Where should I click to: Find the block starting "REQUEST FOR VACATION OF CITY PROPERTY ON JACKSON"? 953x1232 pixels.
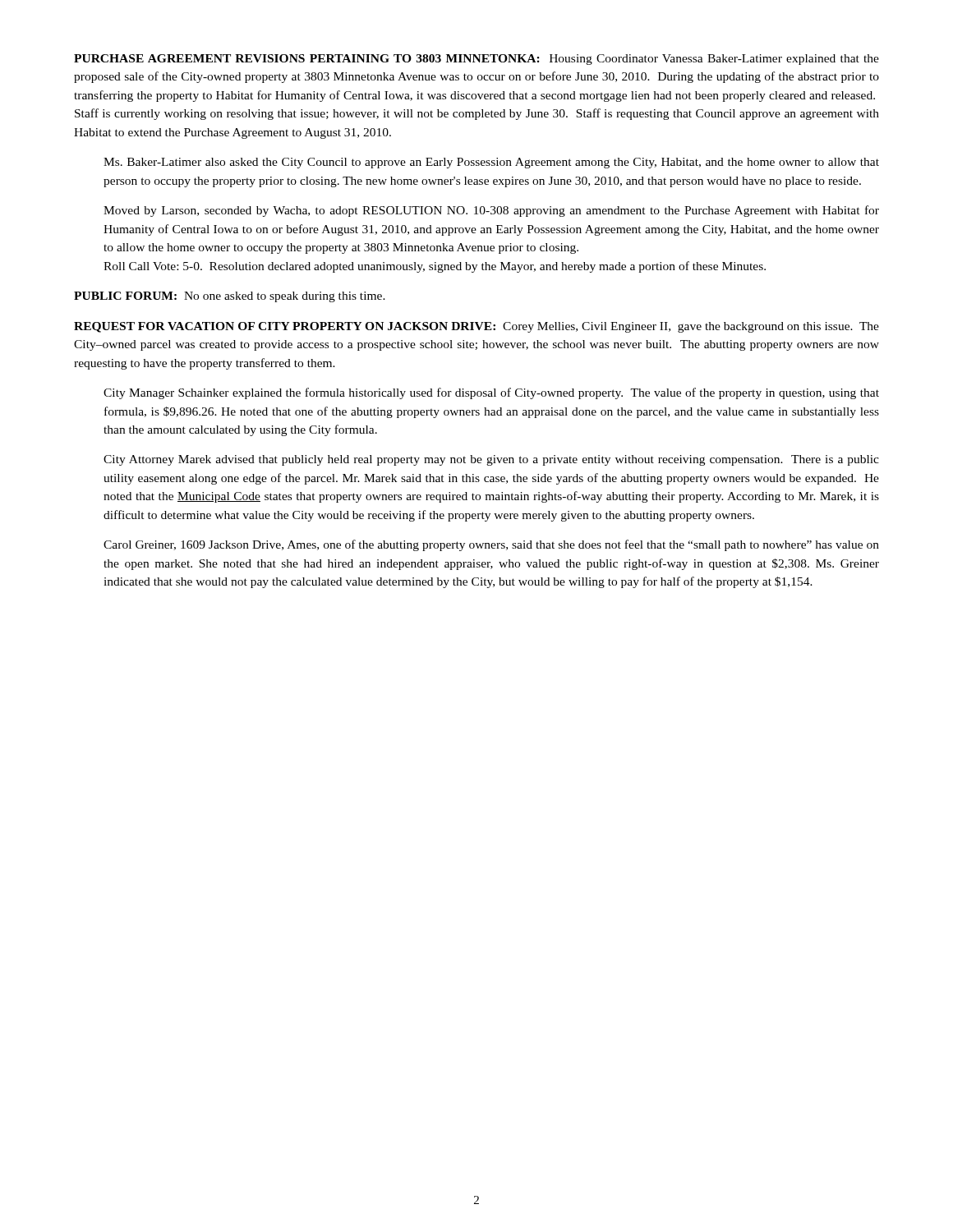coord(476,344)
